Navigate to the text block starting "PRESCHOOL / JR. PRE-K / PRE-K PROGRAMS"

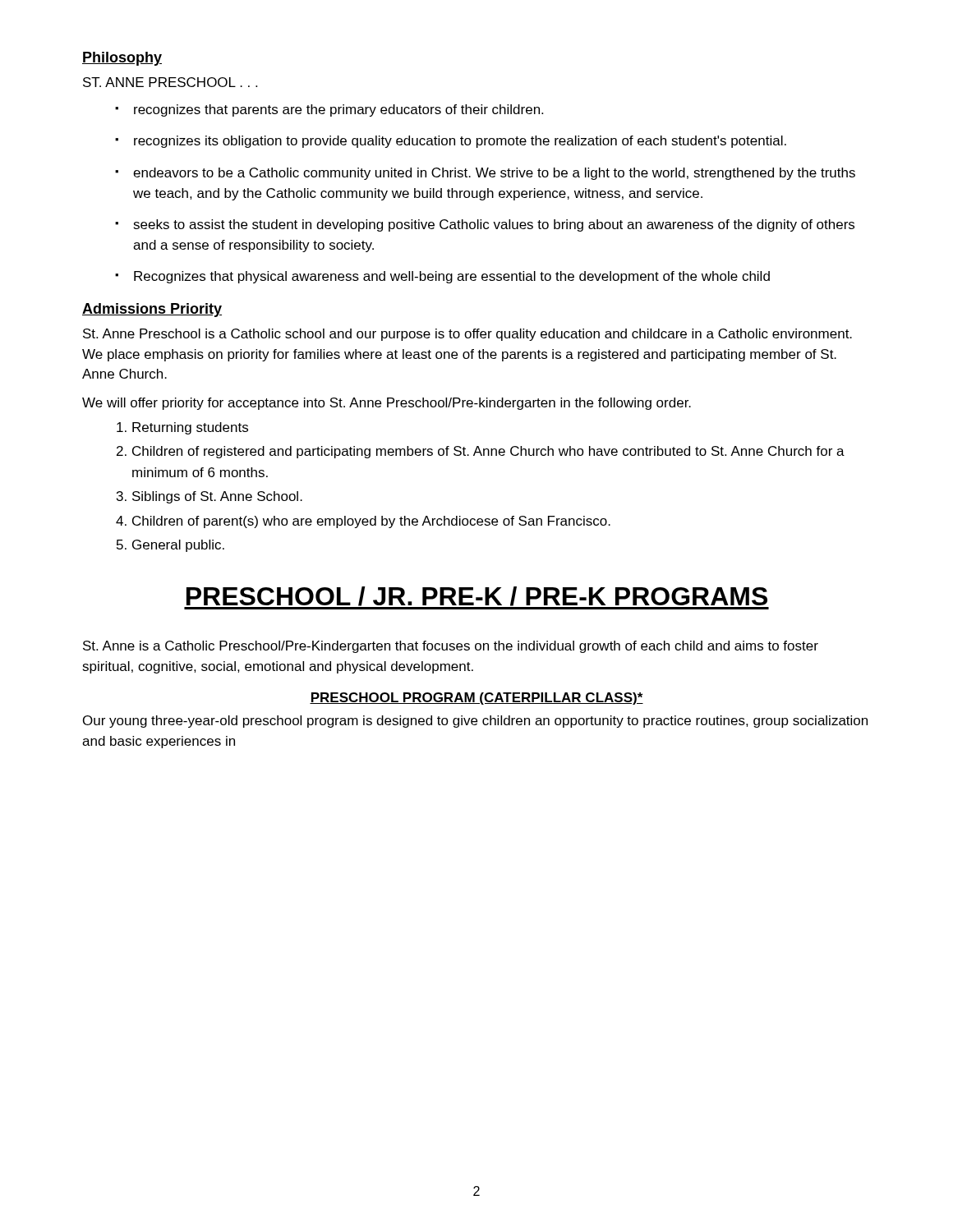(x=476, y=596)
